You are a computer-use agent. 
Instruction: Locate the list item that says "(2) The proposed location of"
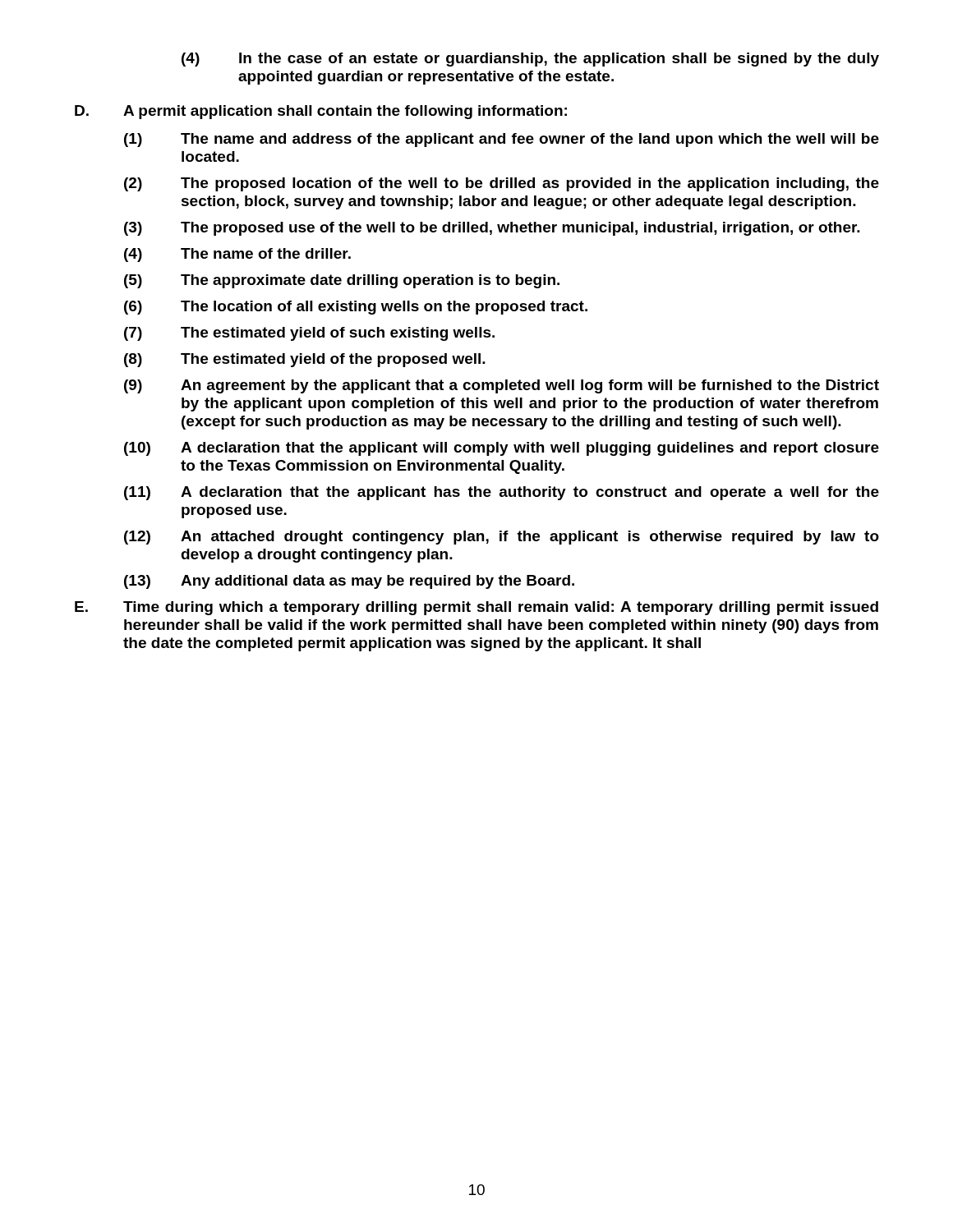tap(501, 192)
